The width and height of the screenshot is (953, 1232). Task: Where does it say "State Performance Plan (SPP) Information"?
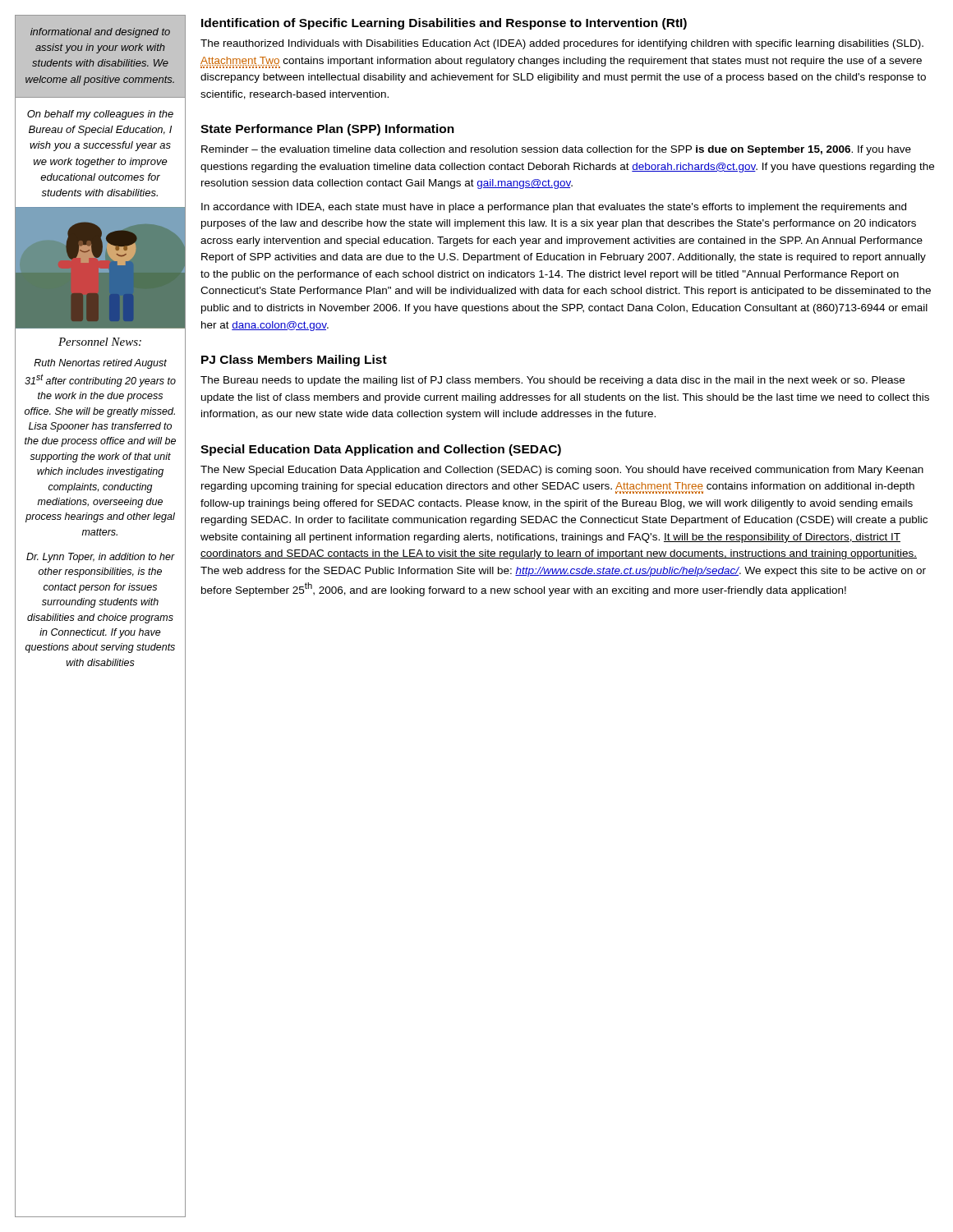point(327,129)
